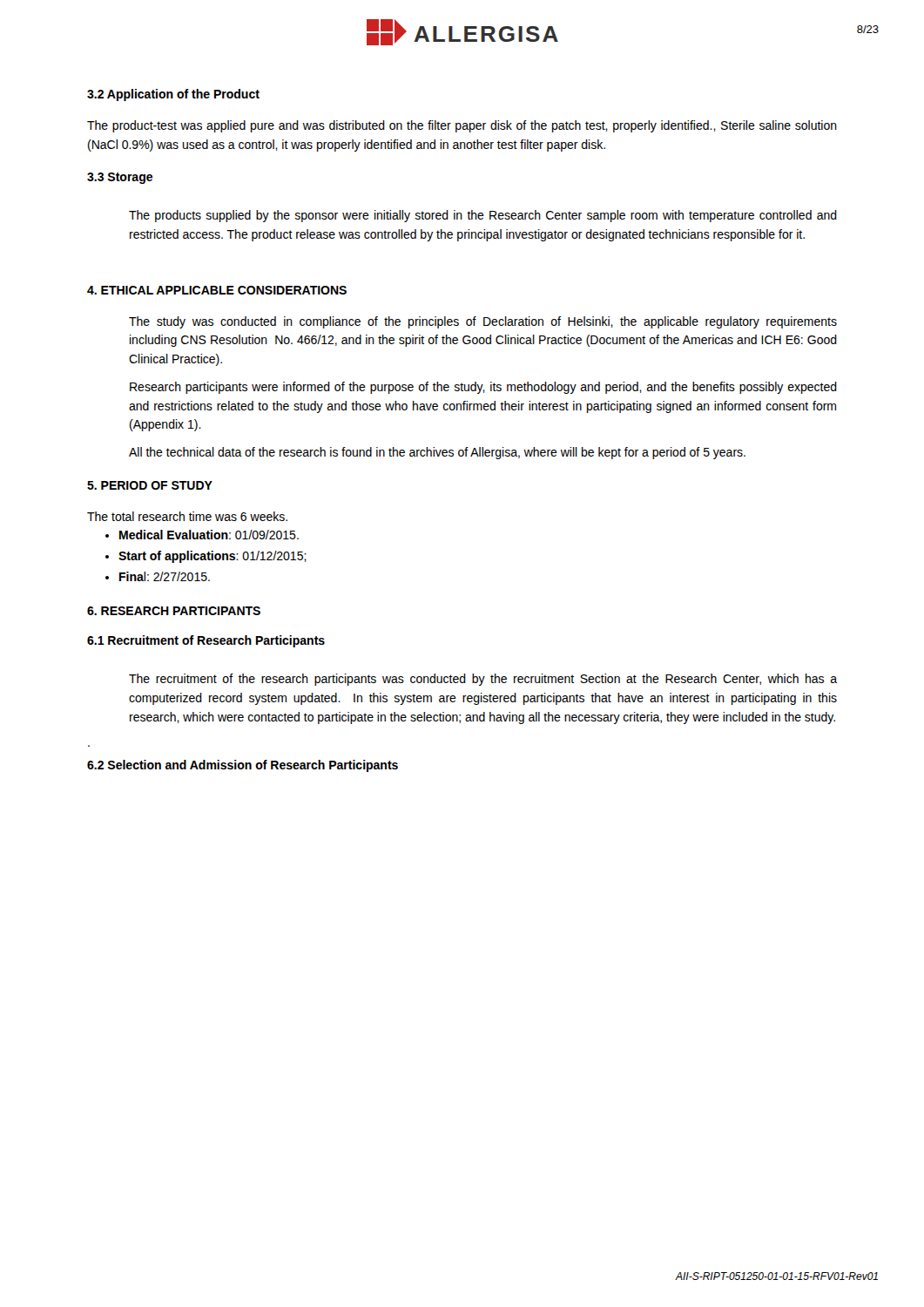Locate the text "Medical Evaluation: 01/09/2015."
This screenshot has width=924, height=1307.
click(209, 535)
